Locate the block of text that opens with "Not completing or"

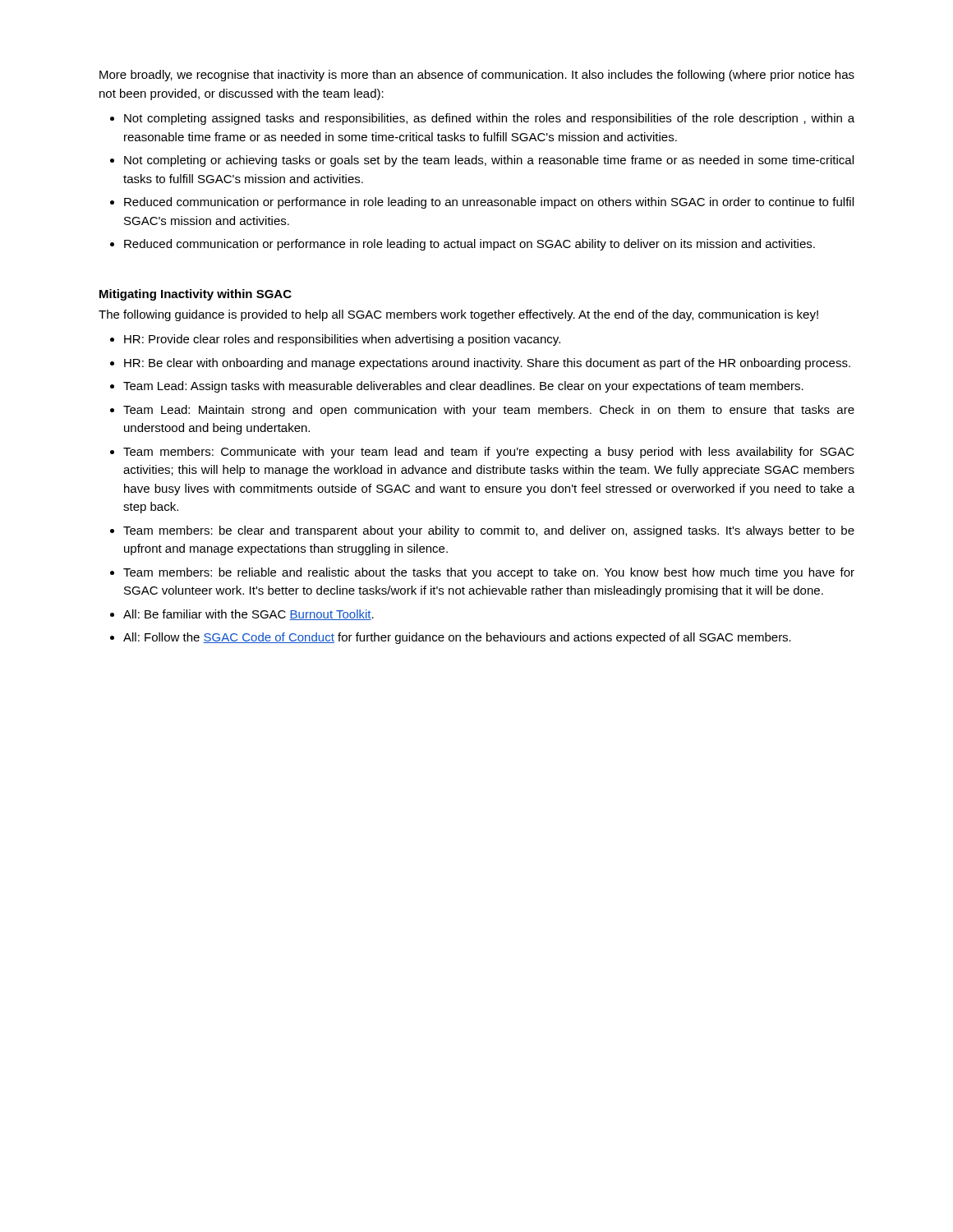click(x=489, y=169)
